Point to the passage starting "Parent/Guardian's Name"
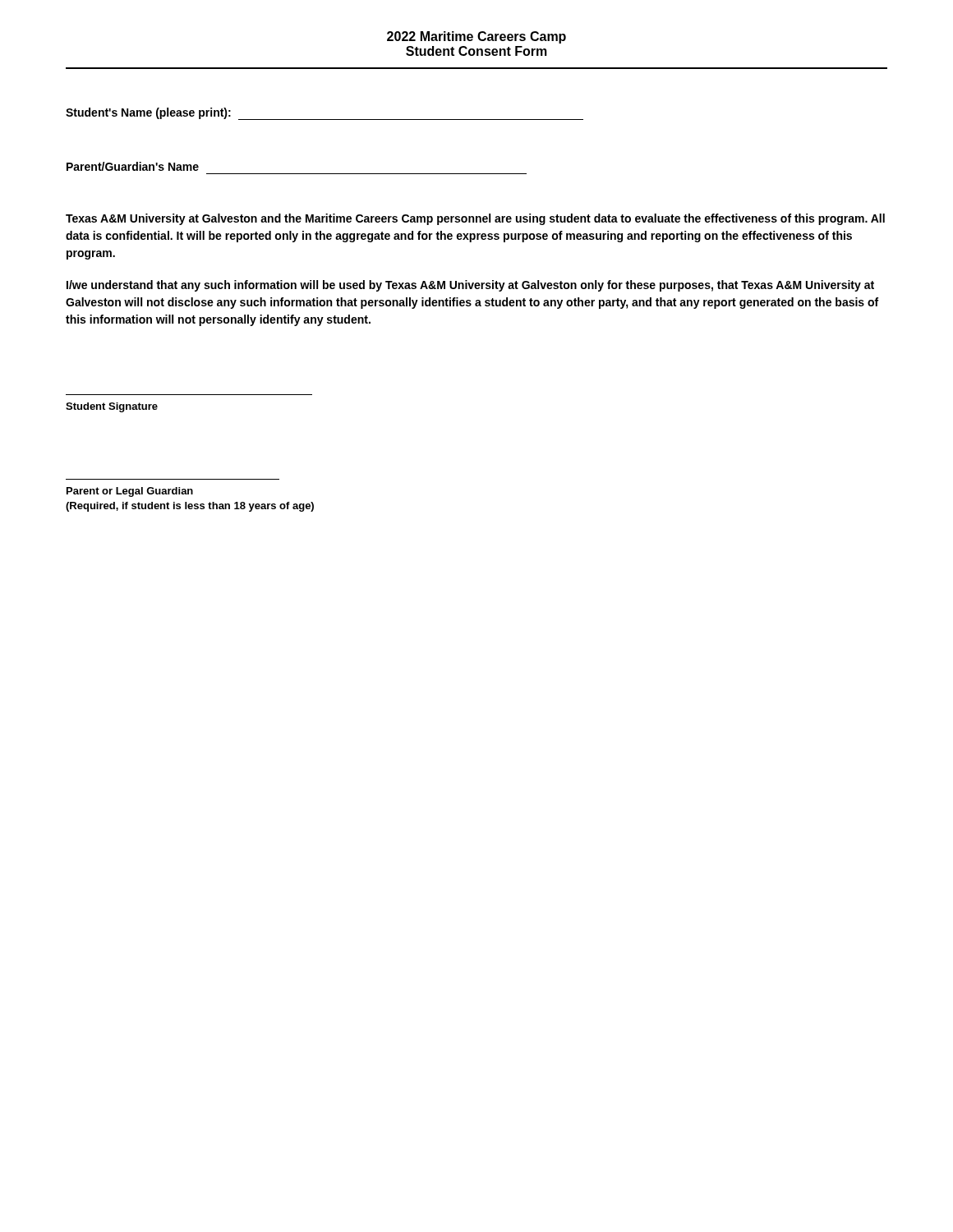 (296, 167)
